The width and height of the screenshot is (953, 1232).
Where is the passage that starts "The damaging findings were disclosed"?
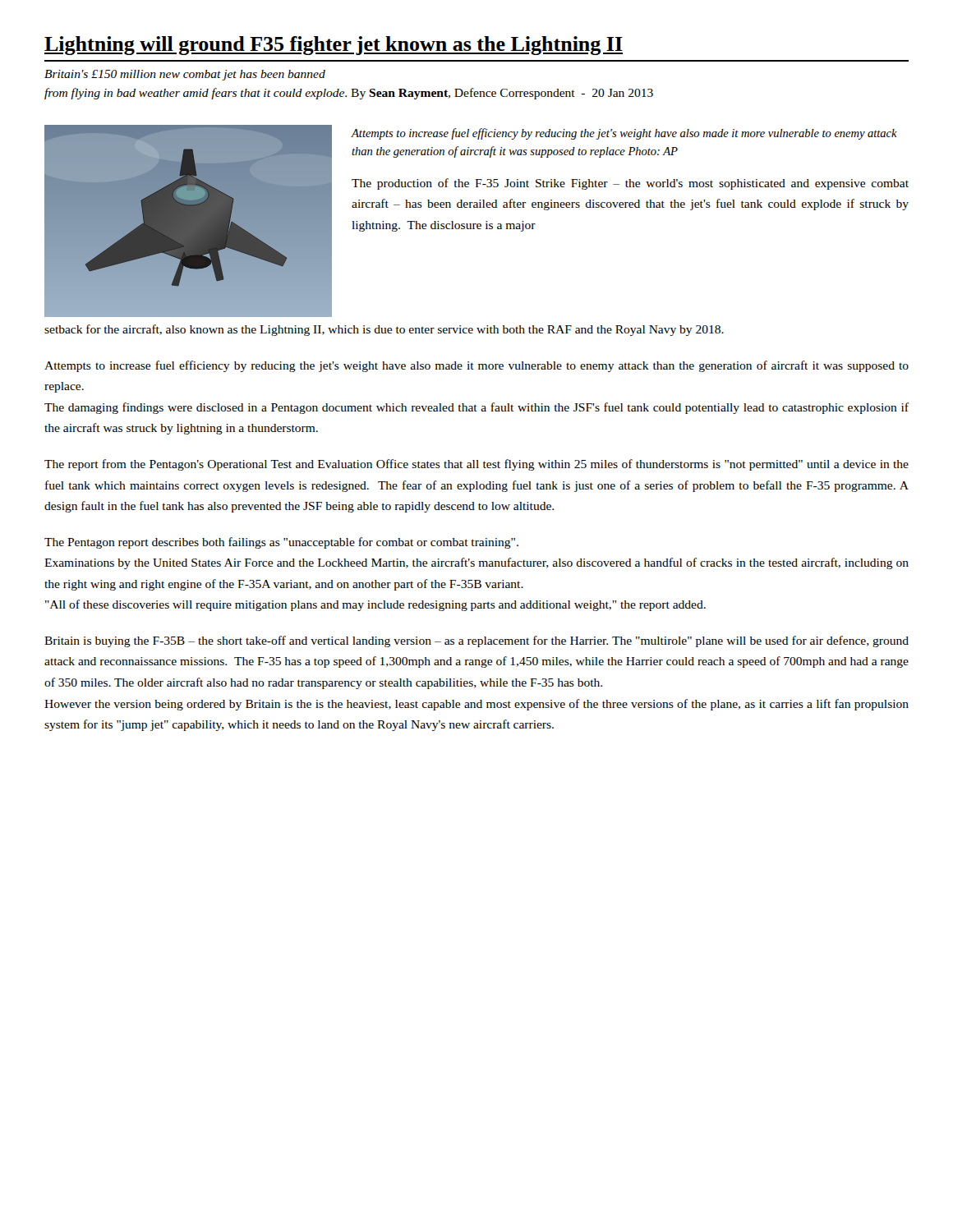coord(476,417)
